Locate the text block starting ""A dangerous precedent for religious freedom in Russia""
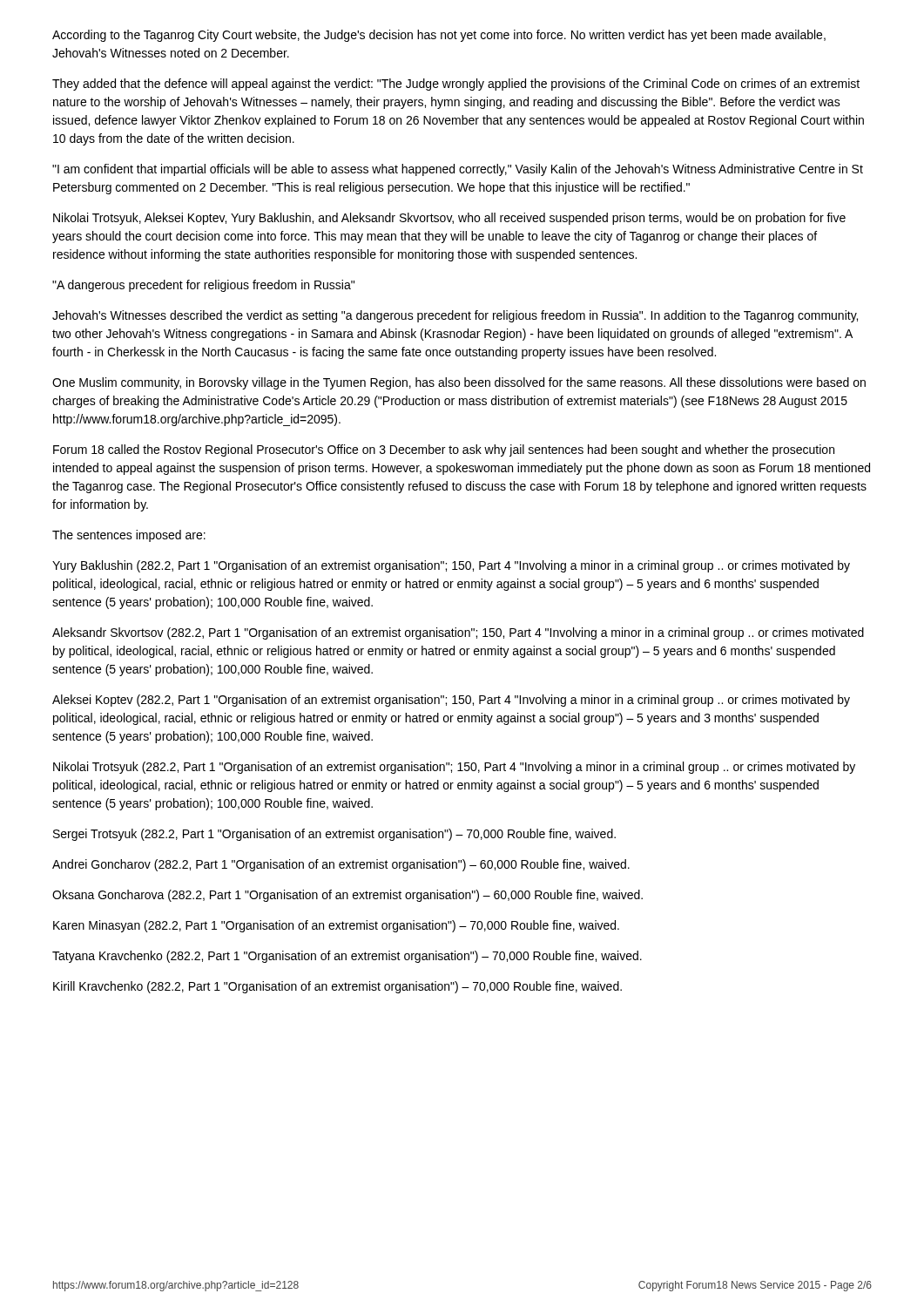Image resolution: width=924 pixels, height=1307 pixels. (204, 285)
